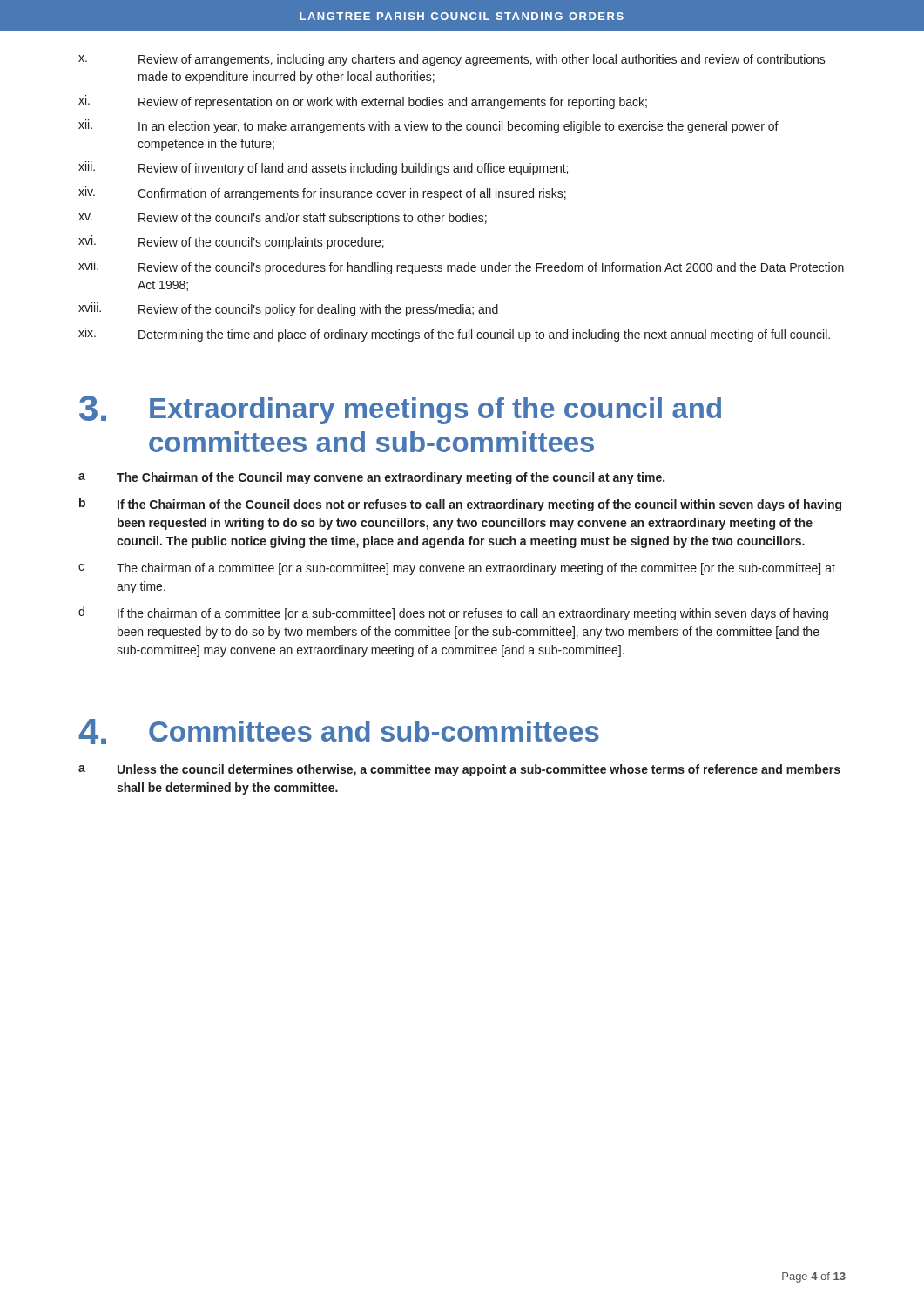Point to the block beginning "x. Review of arrangements, including any"
924x1307 pixels.
pyautogui.click(x=462, y=68)
